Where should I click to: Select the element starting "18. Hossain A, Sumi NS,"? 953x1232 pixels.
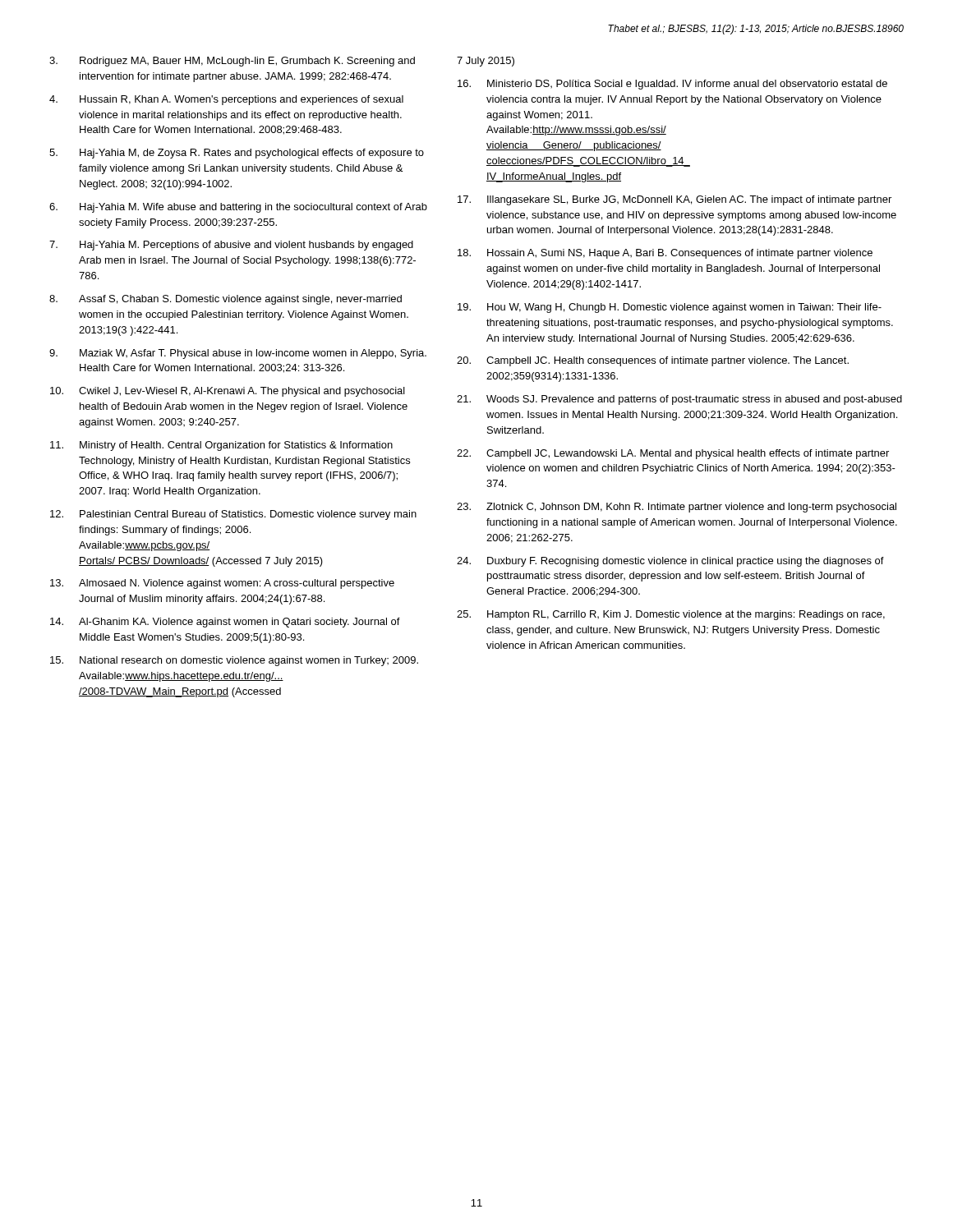[x=680, y=269]
